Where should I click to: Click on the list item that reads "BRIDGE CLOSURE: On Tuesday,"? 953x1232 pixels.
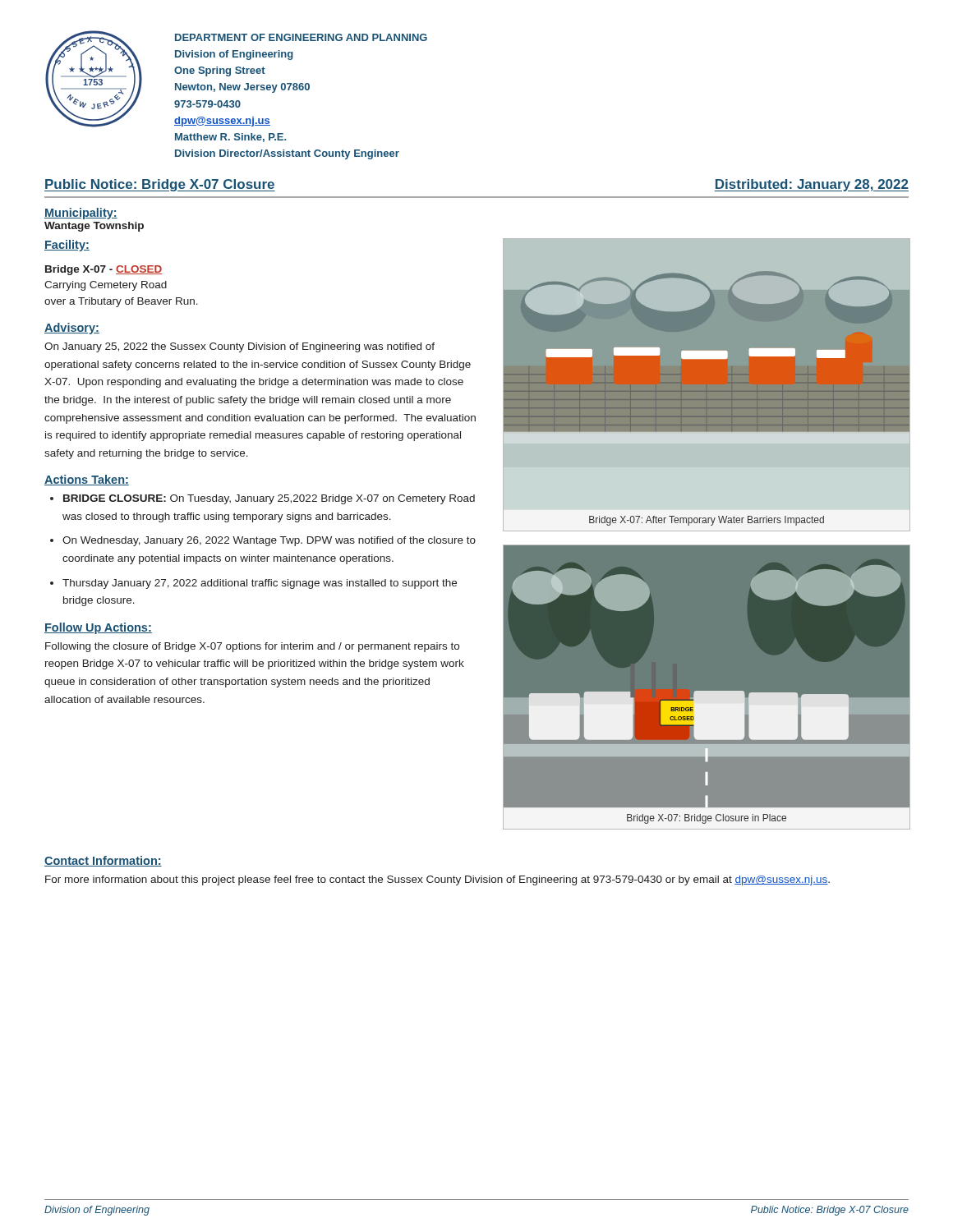pos(269,507)
